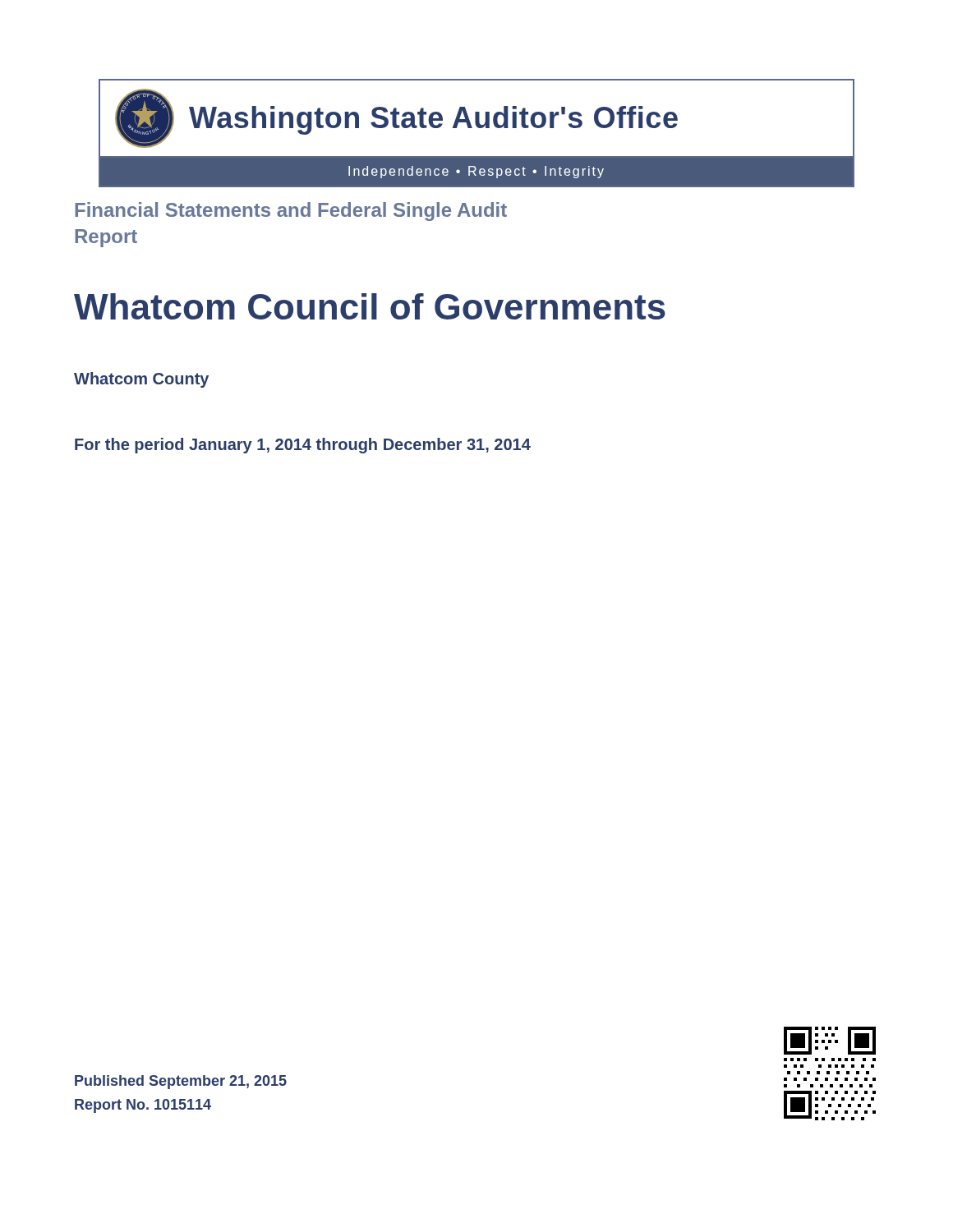
Task: Find the passage starting "Whatcom County"
Action: coord(141,380)
